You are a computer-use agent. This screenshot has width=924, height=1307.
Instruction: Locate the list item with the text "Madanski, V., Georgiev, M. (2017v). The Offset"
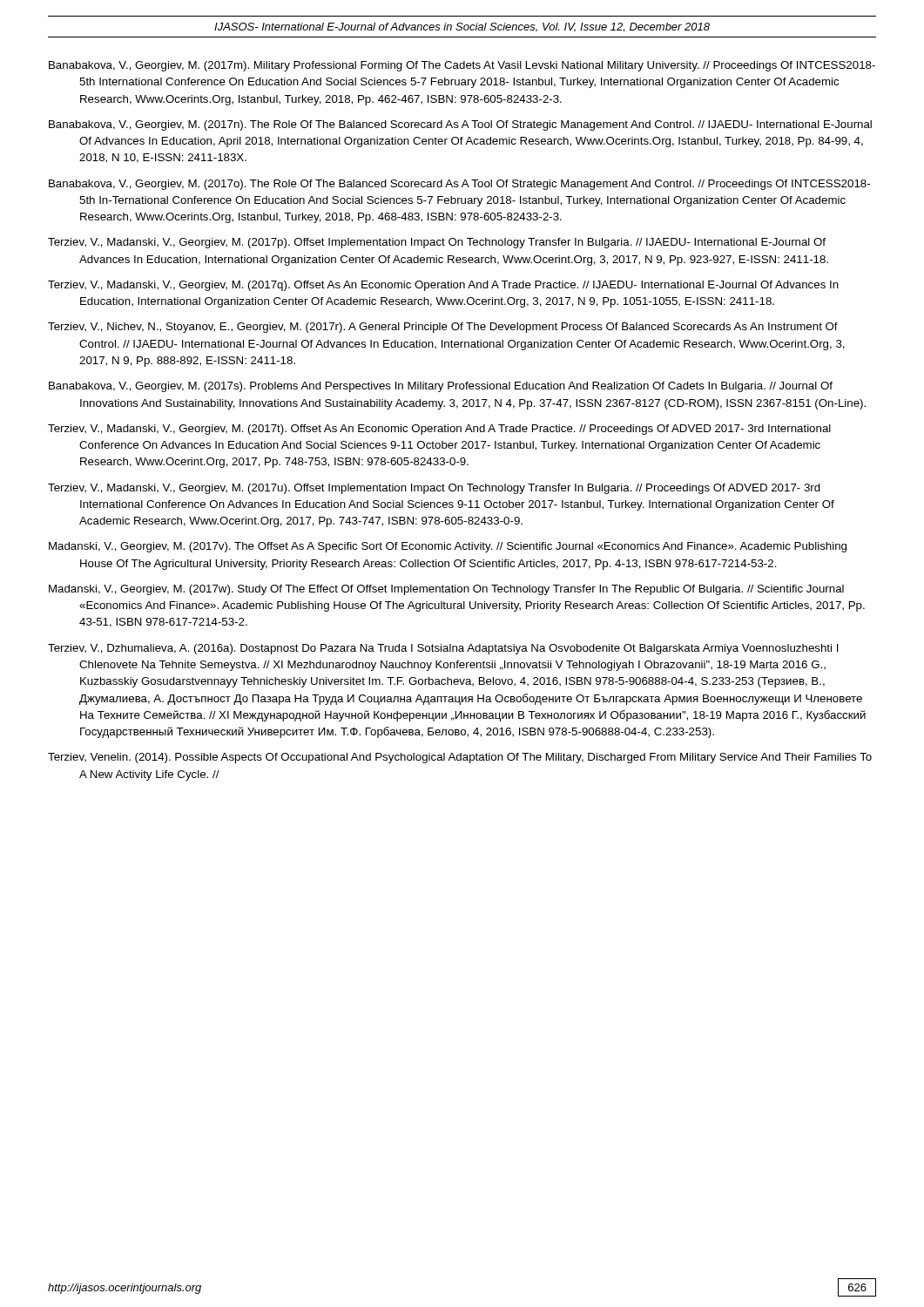pyautogui.click(x=448, y=555)
